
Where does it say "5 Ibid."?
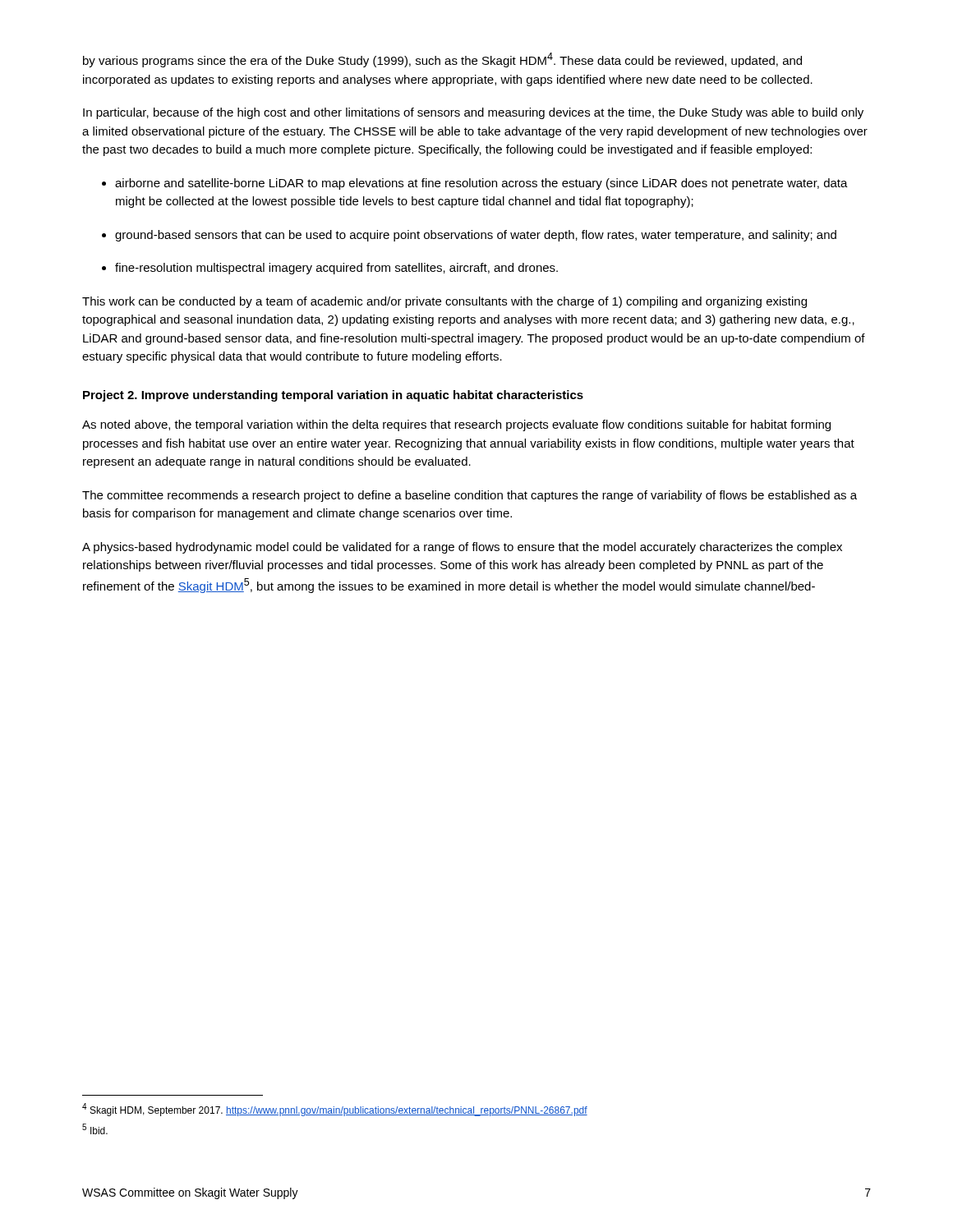click(x=95, y=1129)
